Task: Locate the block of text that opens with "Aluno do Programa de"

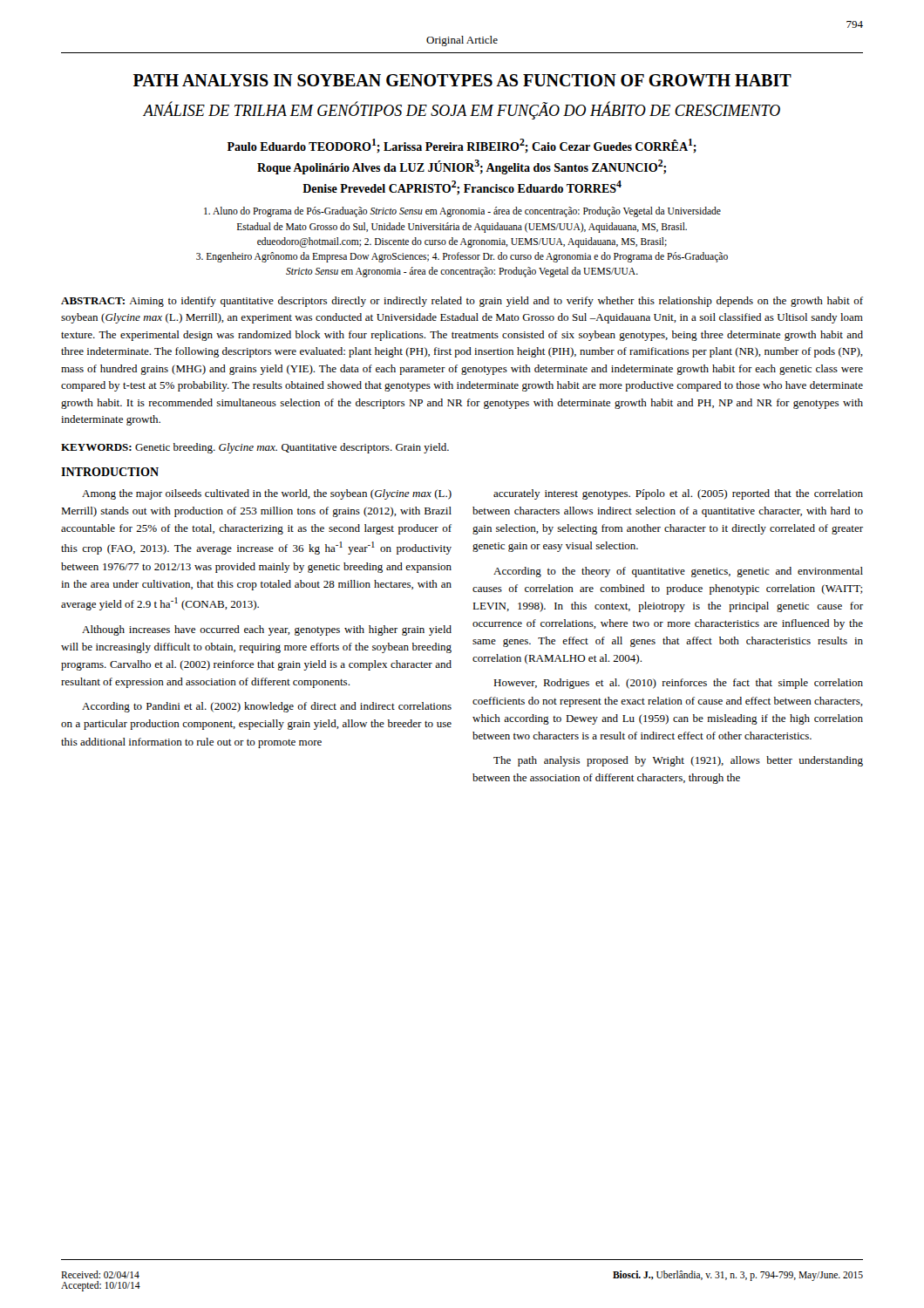Action: [462, 241]
